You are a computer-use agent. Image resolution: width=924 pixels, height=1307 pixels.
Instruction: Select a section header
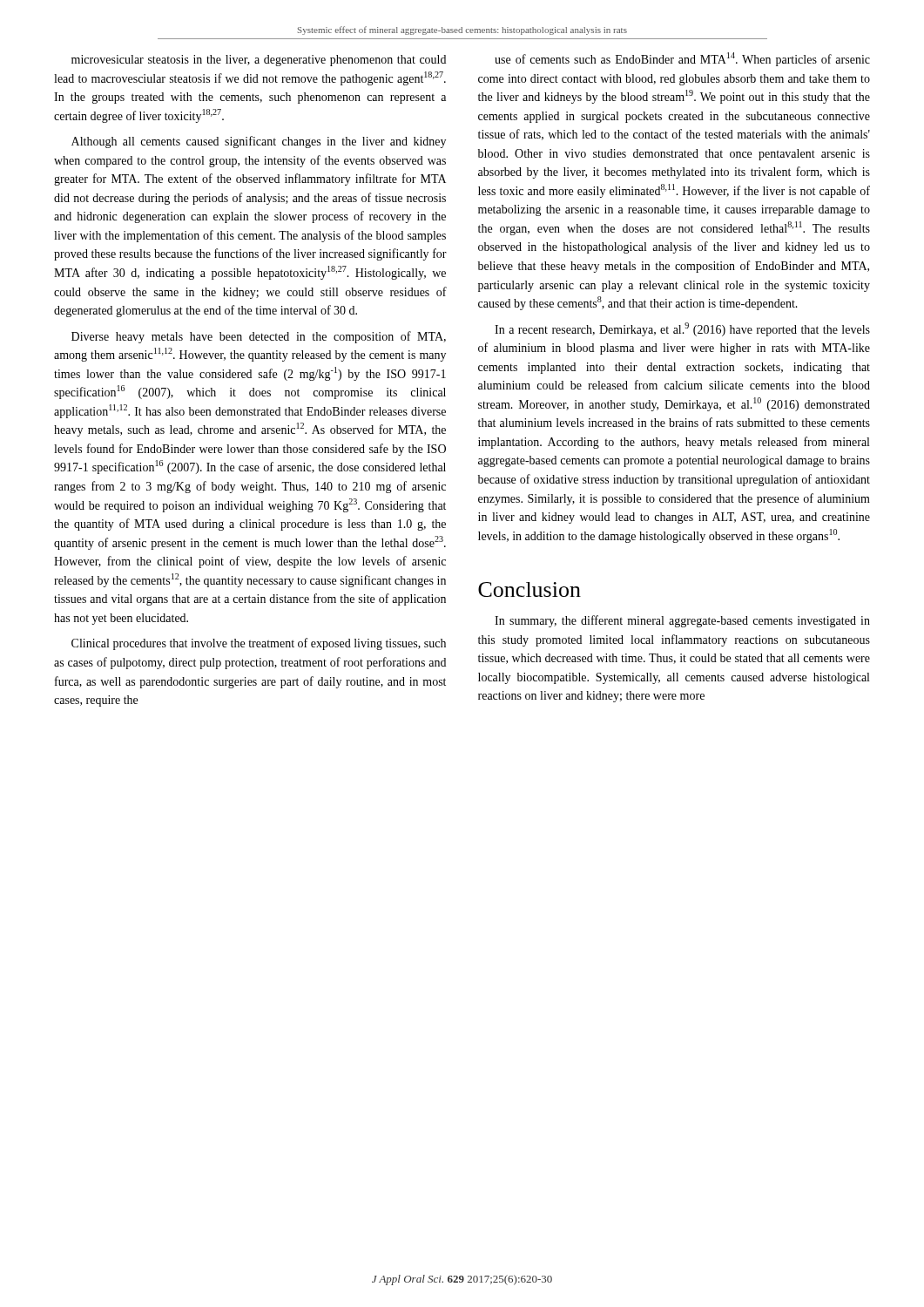529,590
